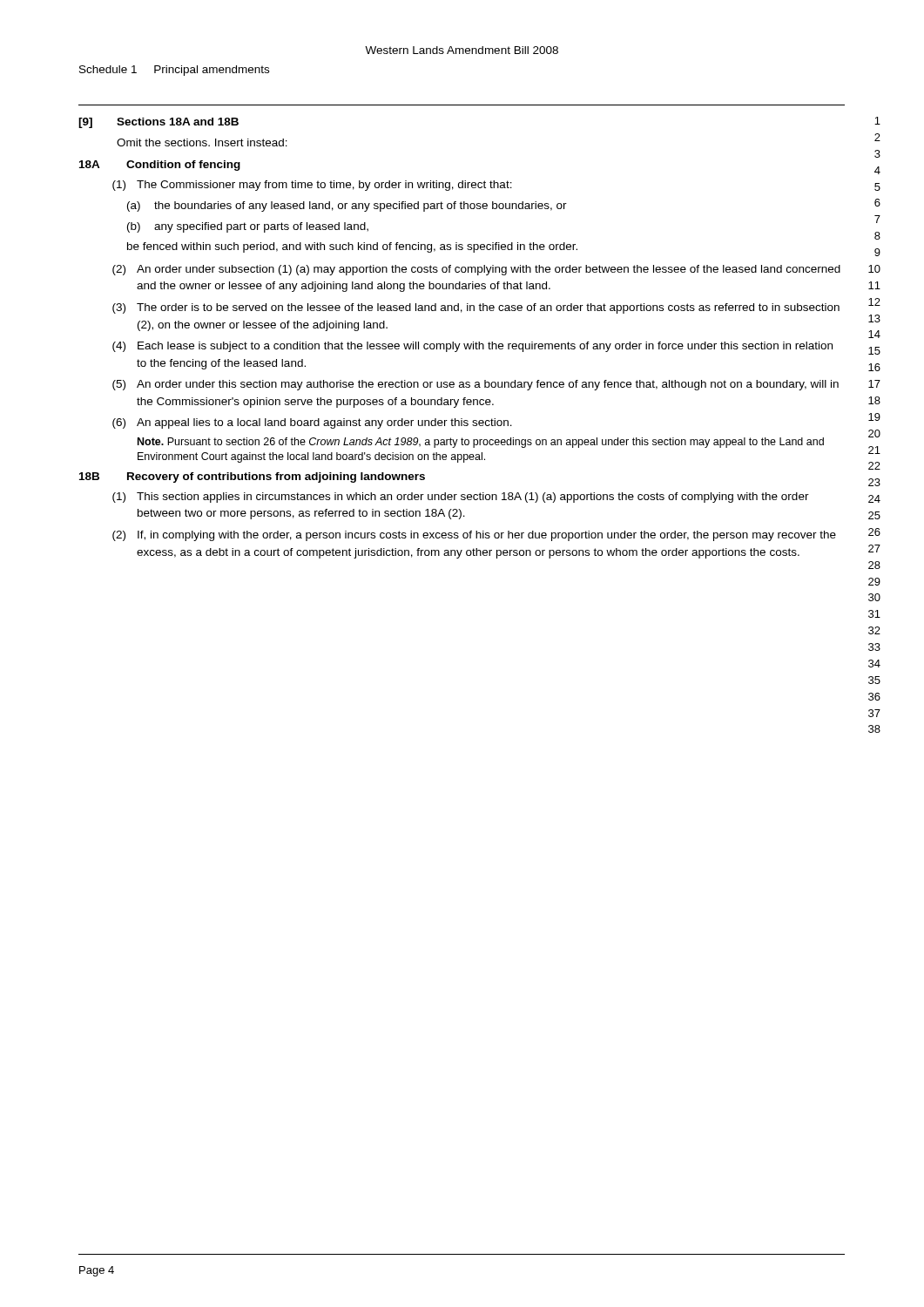The image size is (924, 1307).
Task: Select the list item that reads "(6) An appeal lies to a local"
Action: 462,440
